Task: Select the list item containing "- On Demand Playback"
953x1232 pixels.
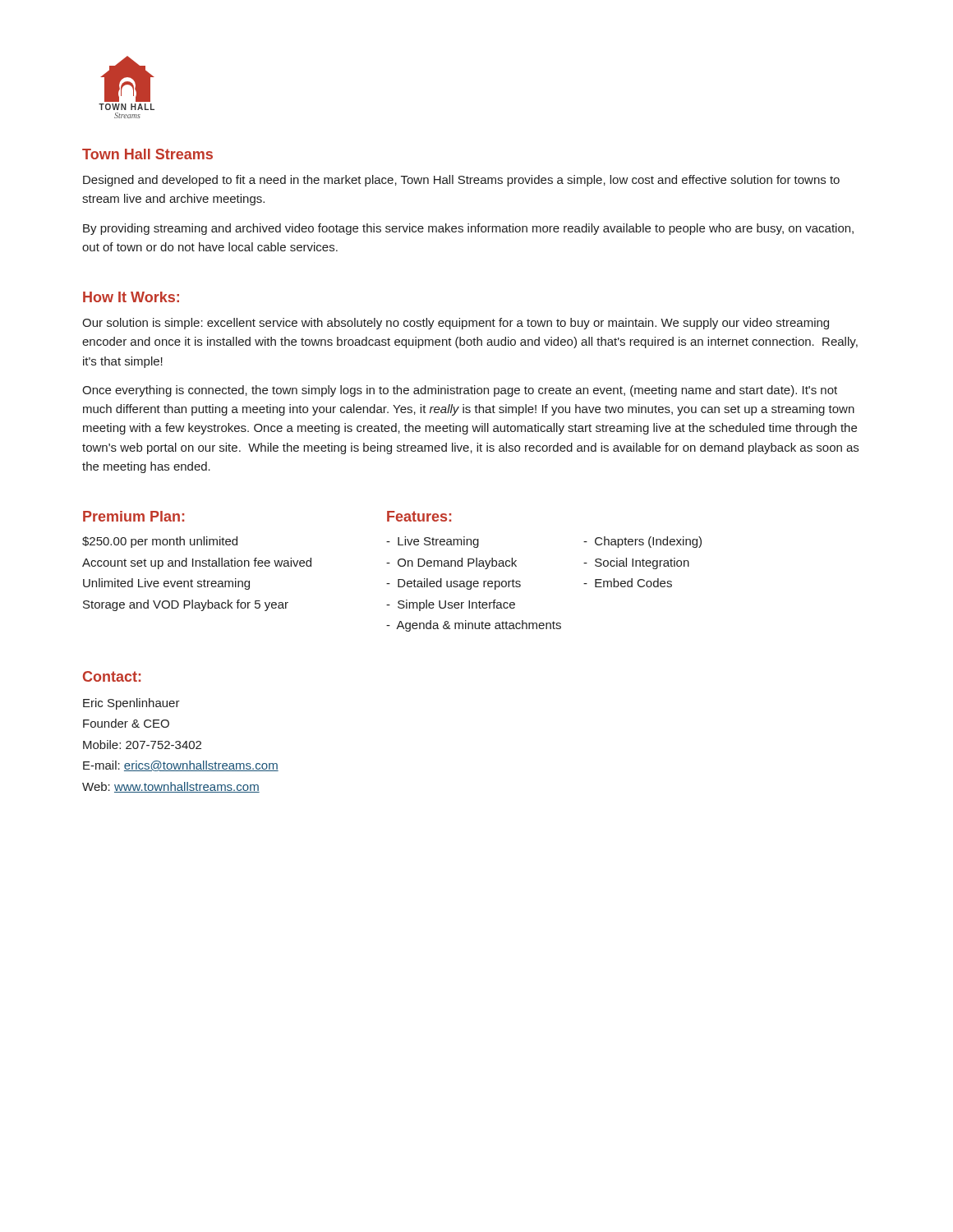Action: pyautogui.click(x=452, y=562)
